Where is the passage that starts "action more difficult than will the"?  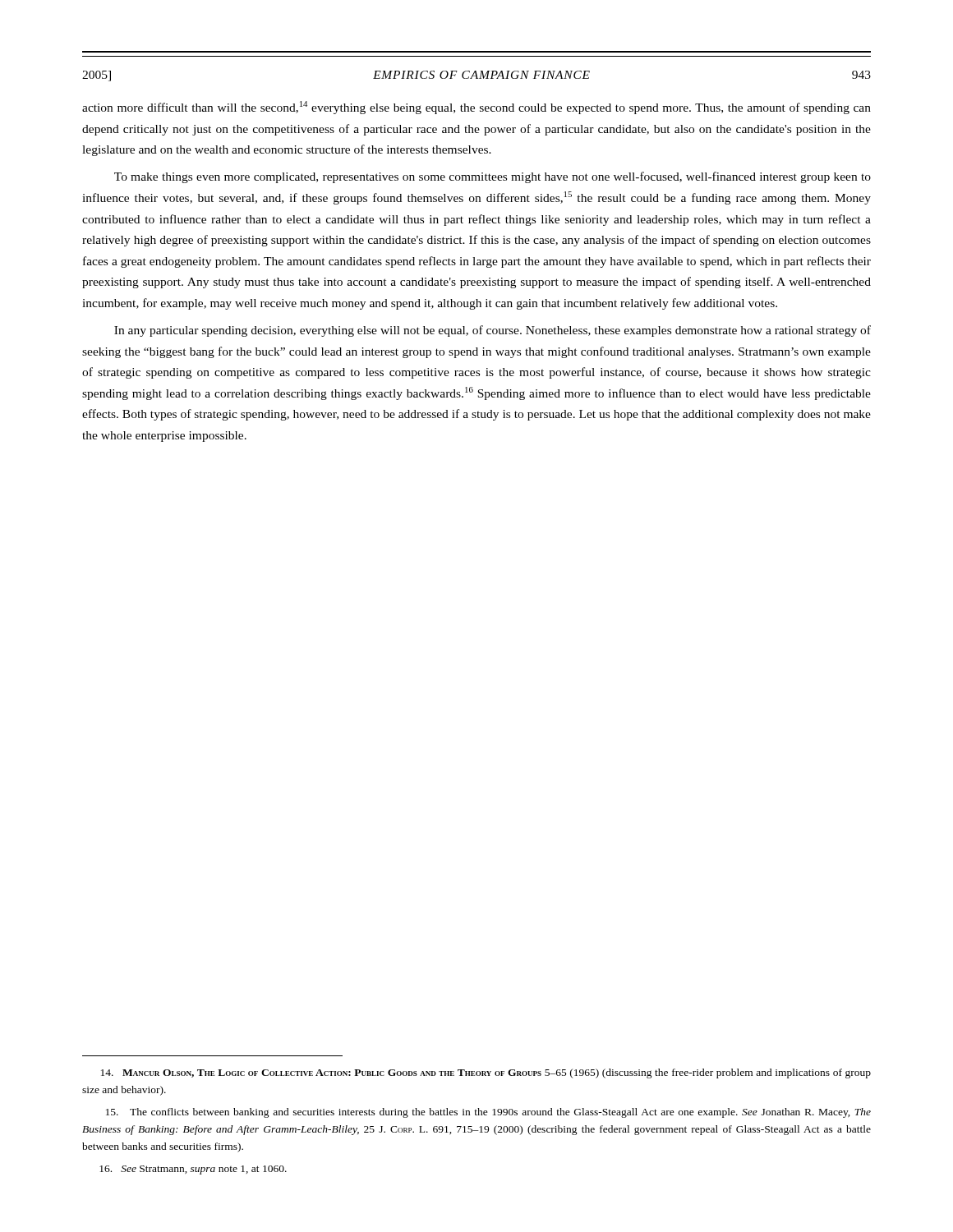point(476,127)
